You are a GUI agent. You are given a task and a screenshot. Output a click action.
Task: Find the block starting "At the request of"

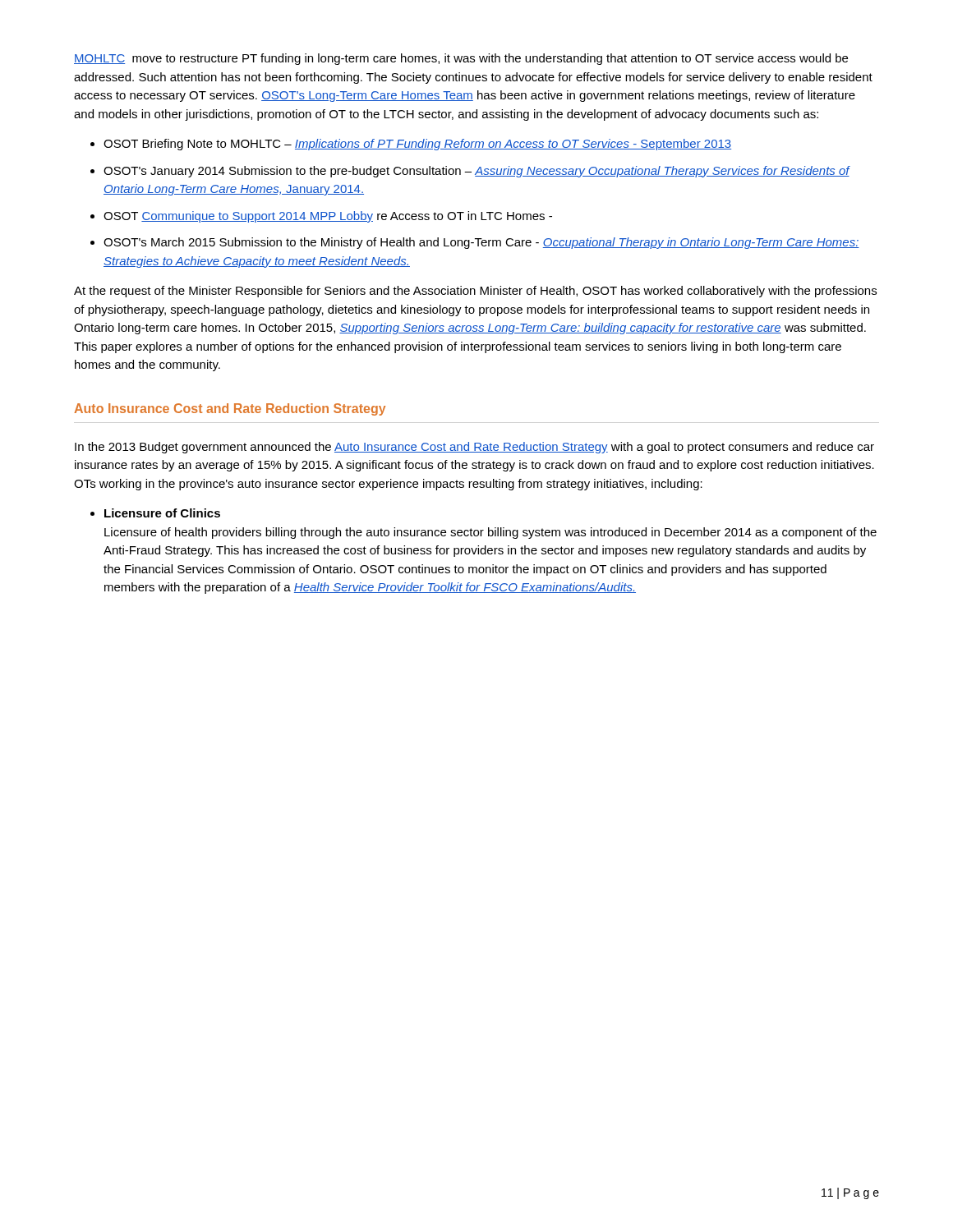[476, 328]
